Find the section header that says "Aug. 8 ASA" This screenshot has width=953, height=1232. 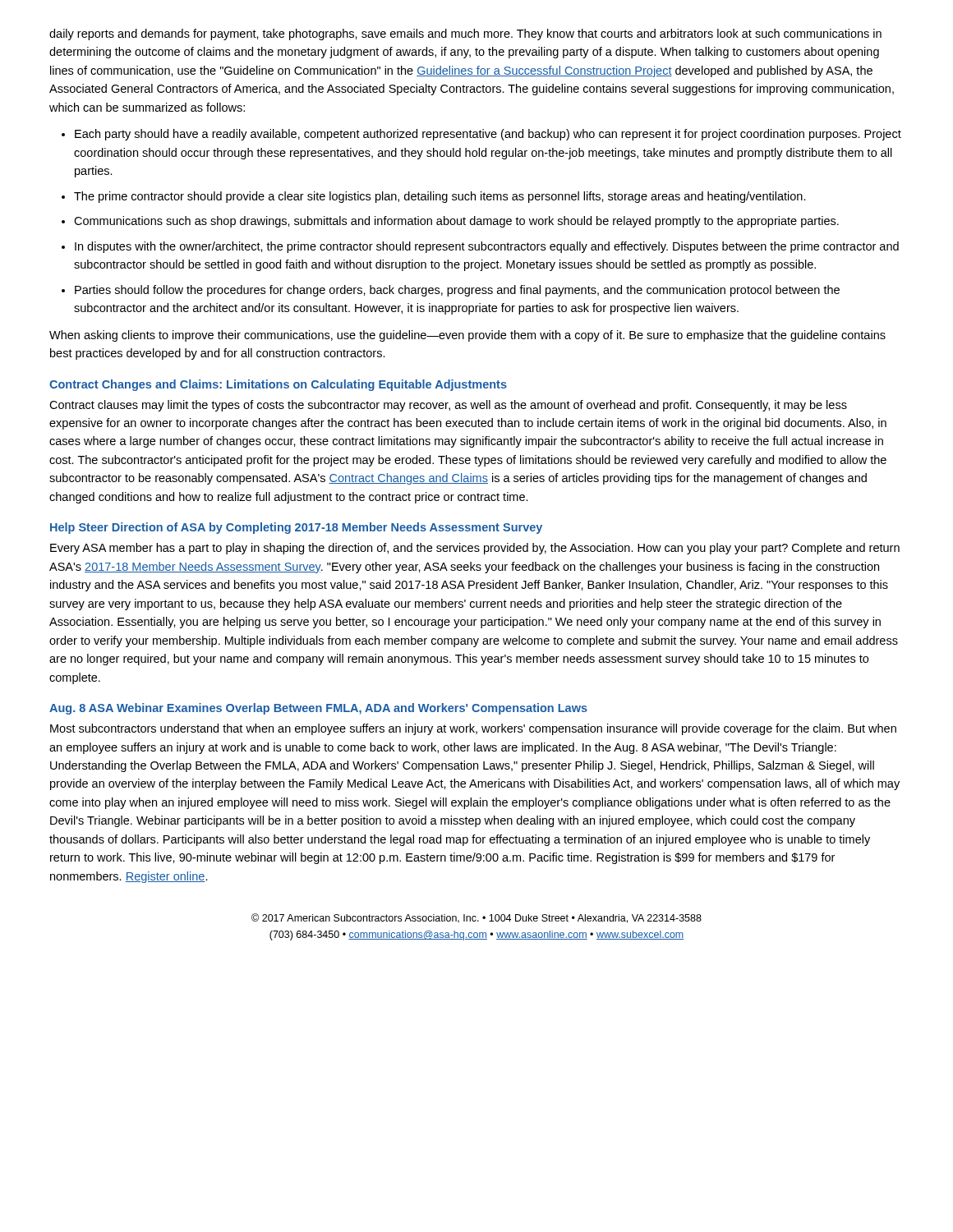click(x=318, y=708)
